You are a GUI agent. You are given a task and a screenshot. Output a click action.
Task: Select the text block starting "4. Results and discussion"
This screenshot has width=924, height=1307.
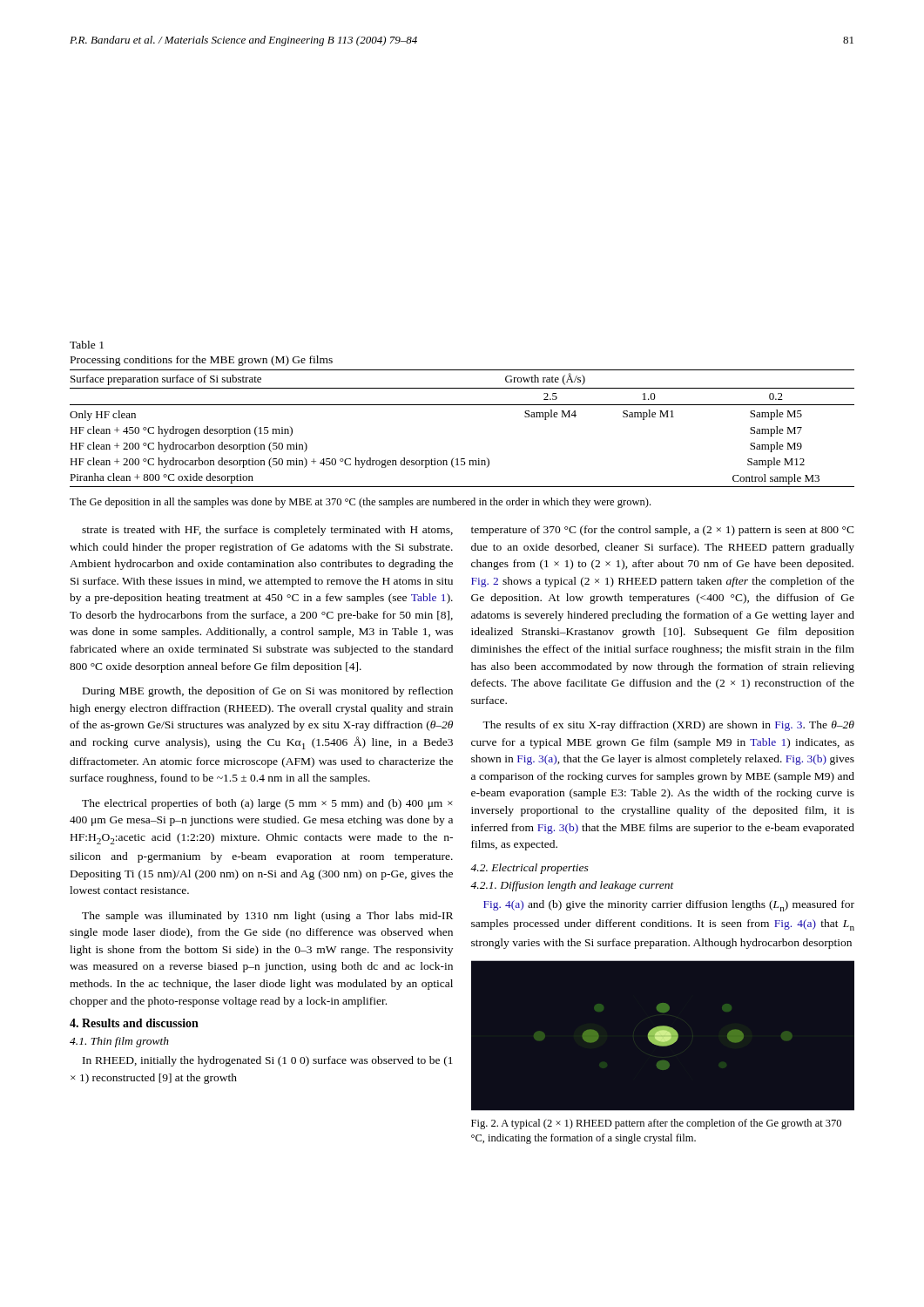(134, 1023)
